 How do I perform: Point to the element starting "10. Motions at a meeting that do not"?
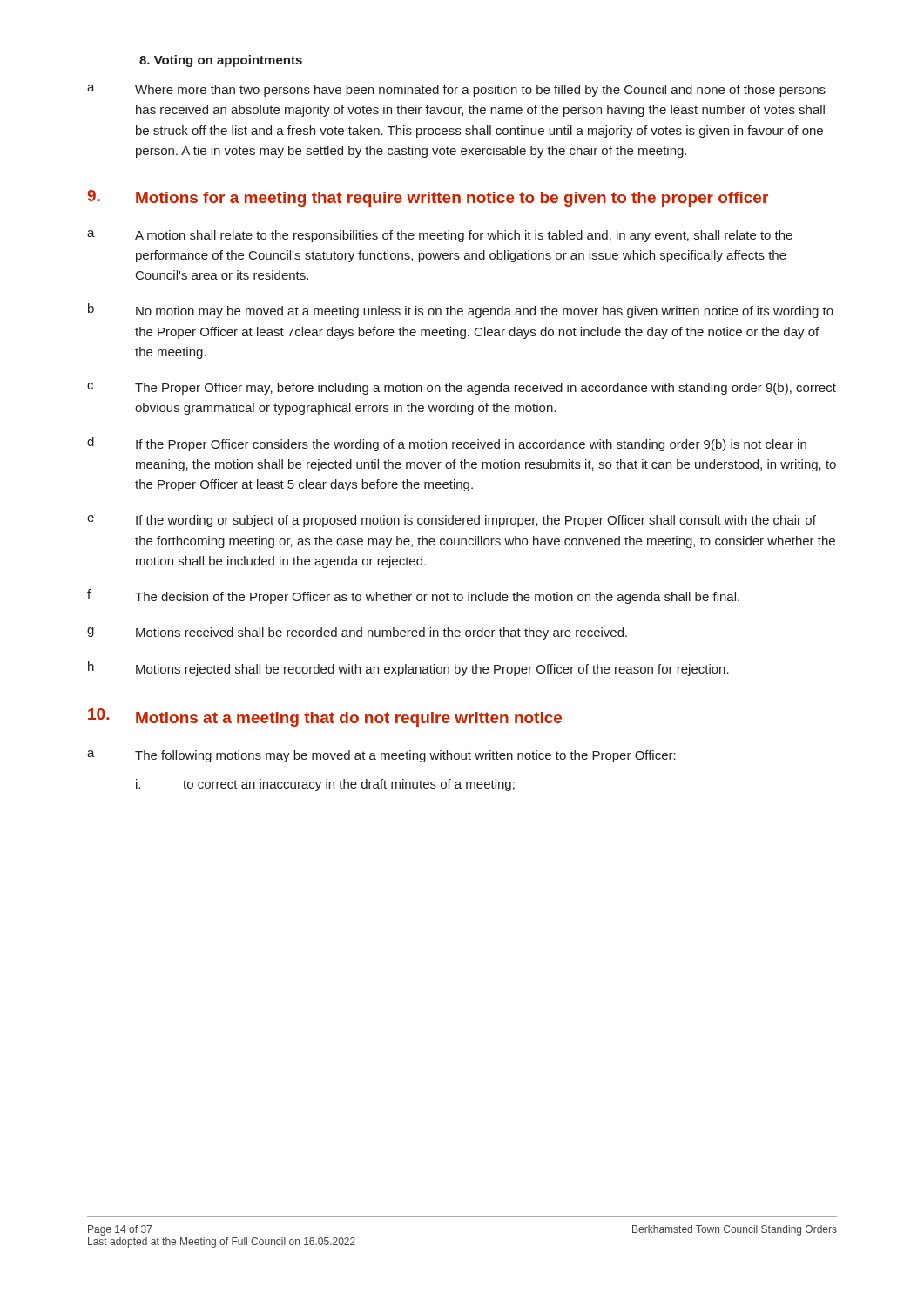coord(325,717)
